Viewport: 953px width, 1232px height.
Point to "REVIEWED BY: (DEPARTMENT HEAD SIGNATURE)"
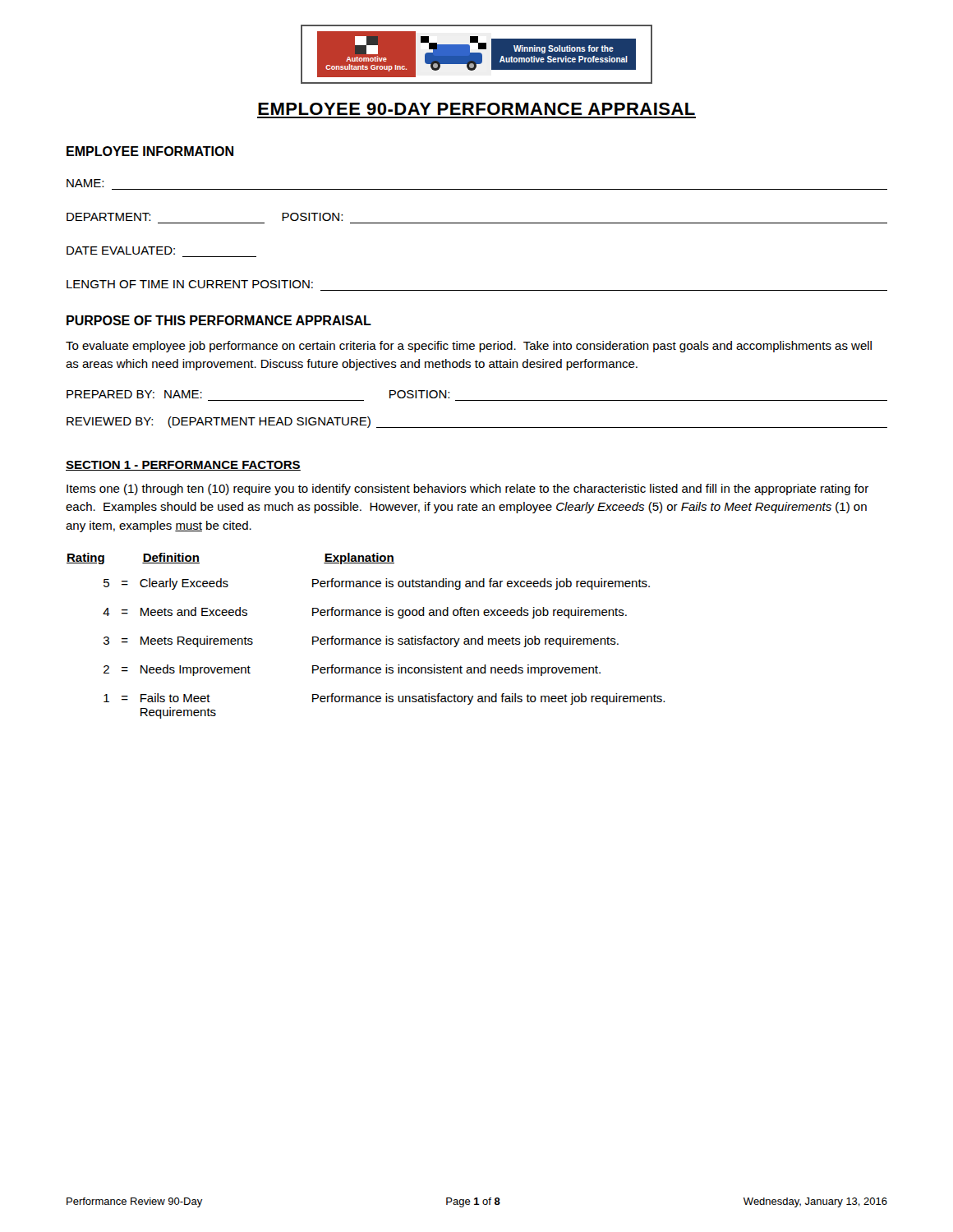[x=476, y=420]
